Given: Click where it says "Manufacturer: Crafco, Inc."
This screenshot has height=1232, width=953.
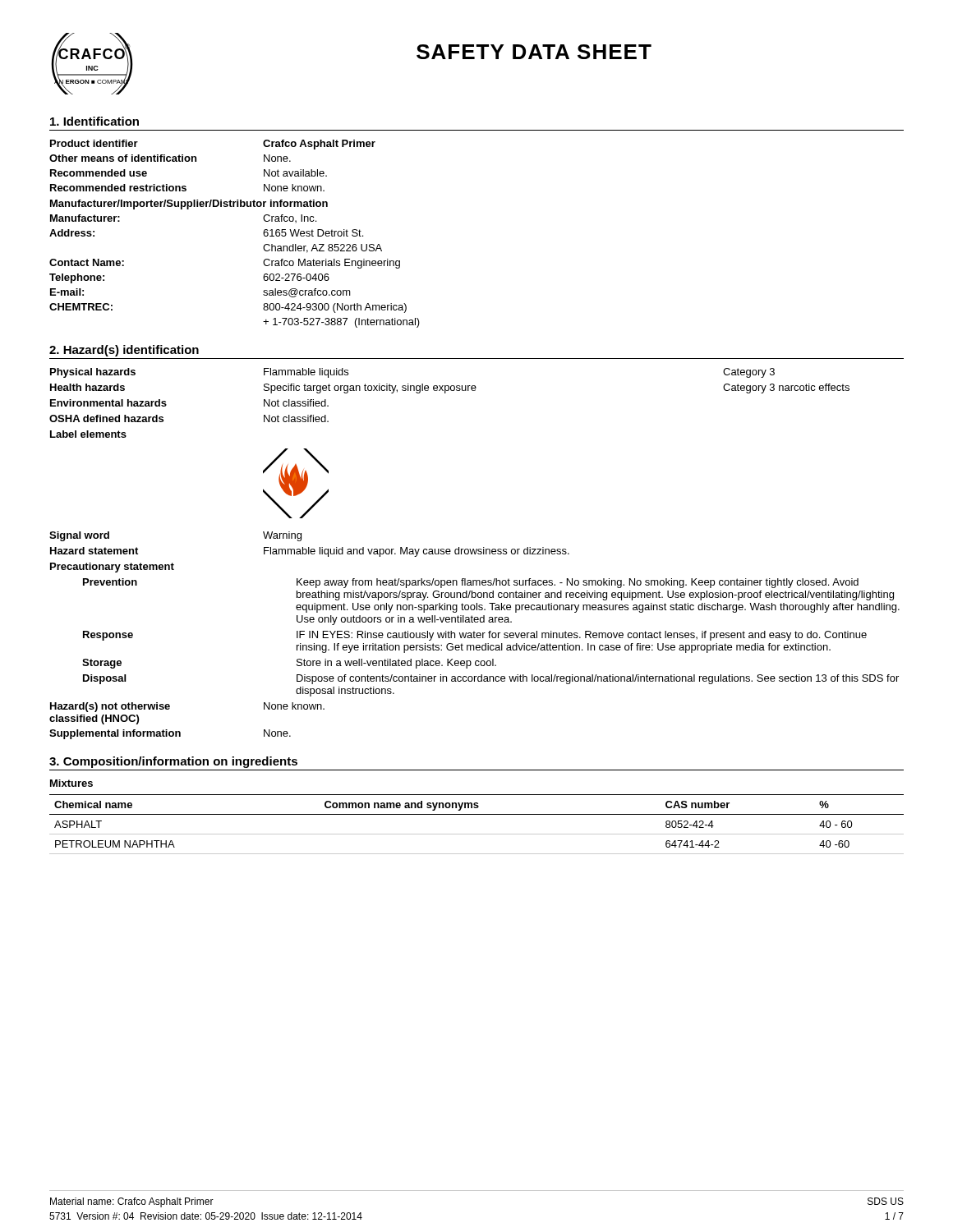Looking at the screenshot, I should tap(85, 218).
